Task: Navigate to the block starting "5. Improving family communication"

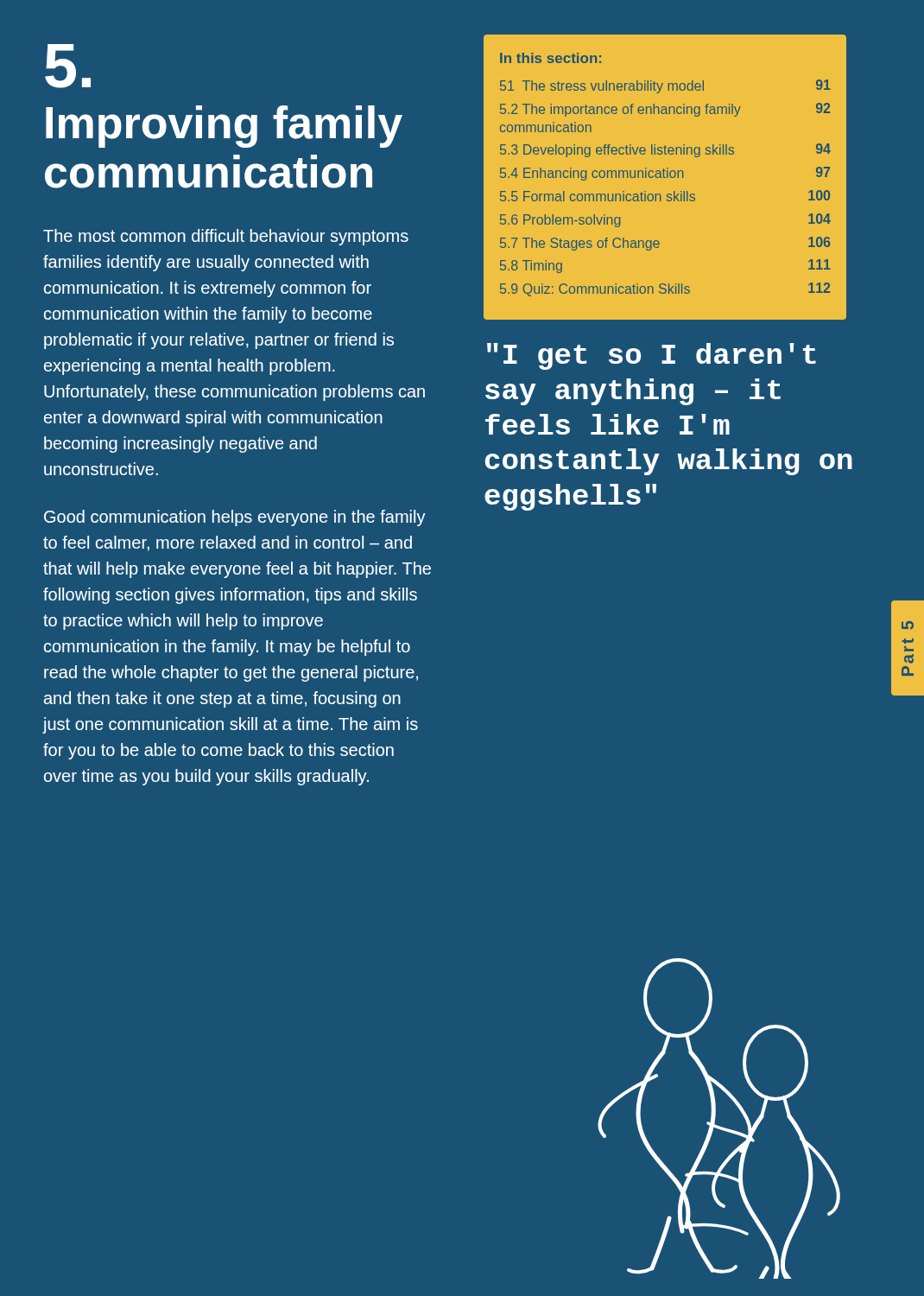Action: click(237, 116)
